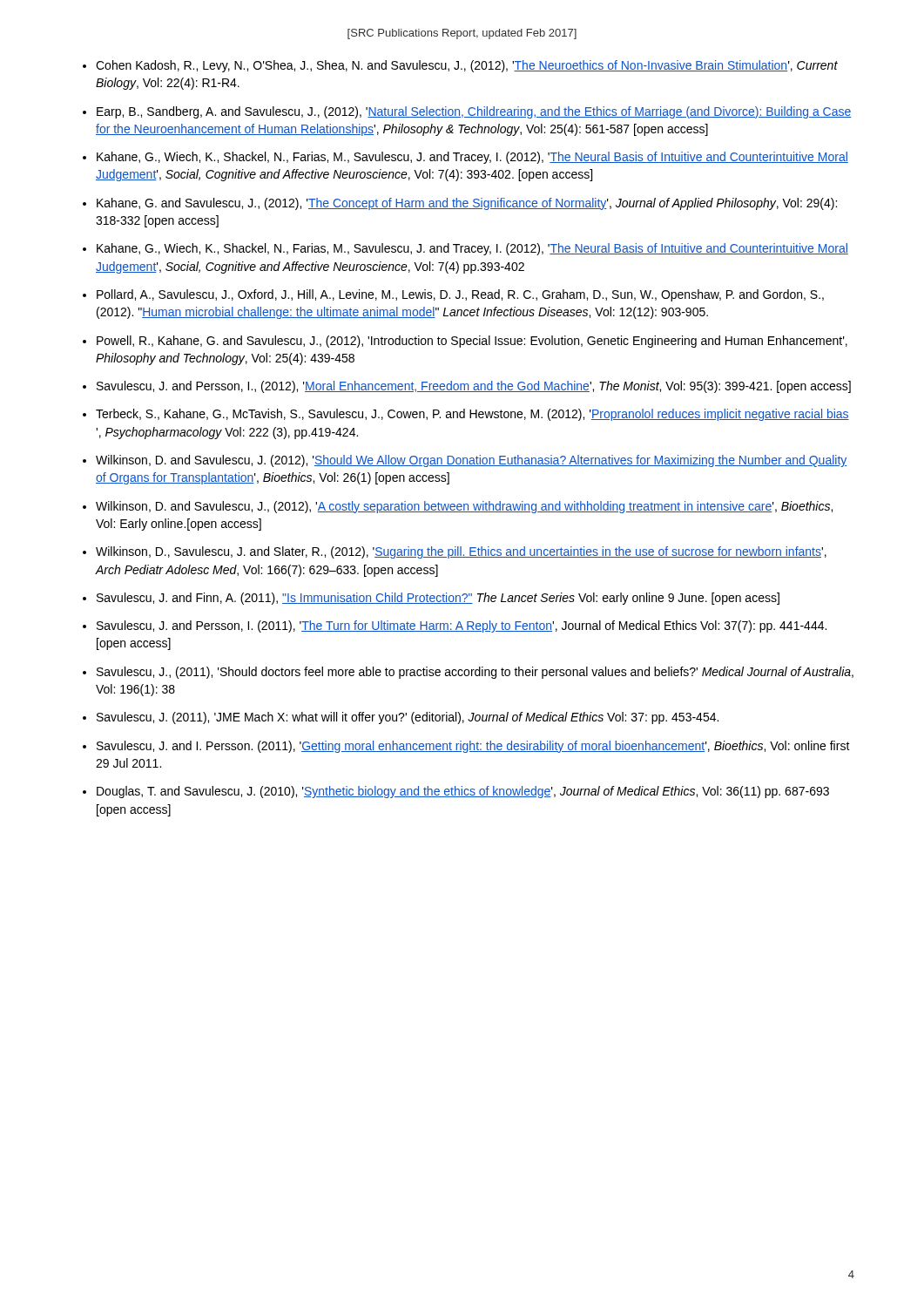Locate the block of text that opens with "Earp, B., Sandberg,"
Viewport: 924px width, 1307px height.
tap(473, 120)
